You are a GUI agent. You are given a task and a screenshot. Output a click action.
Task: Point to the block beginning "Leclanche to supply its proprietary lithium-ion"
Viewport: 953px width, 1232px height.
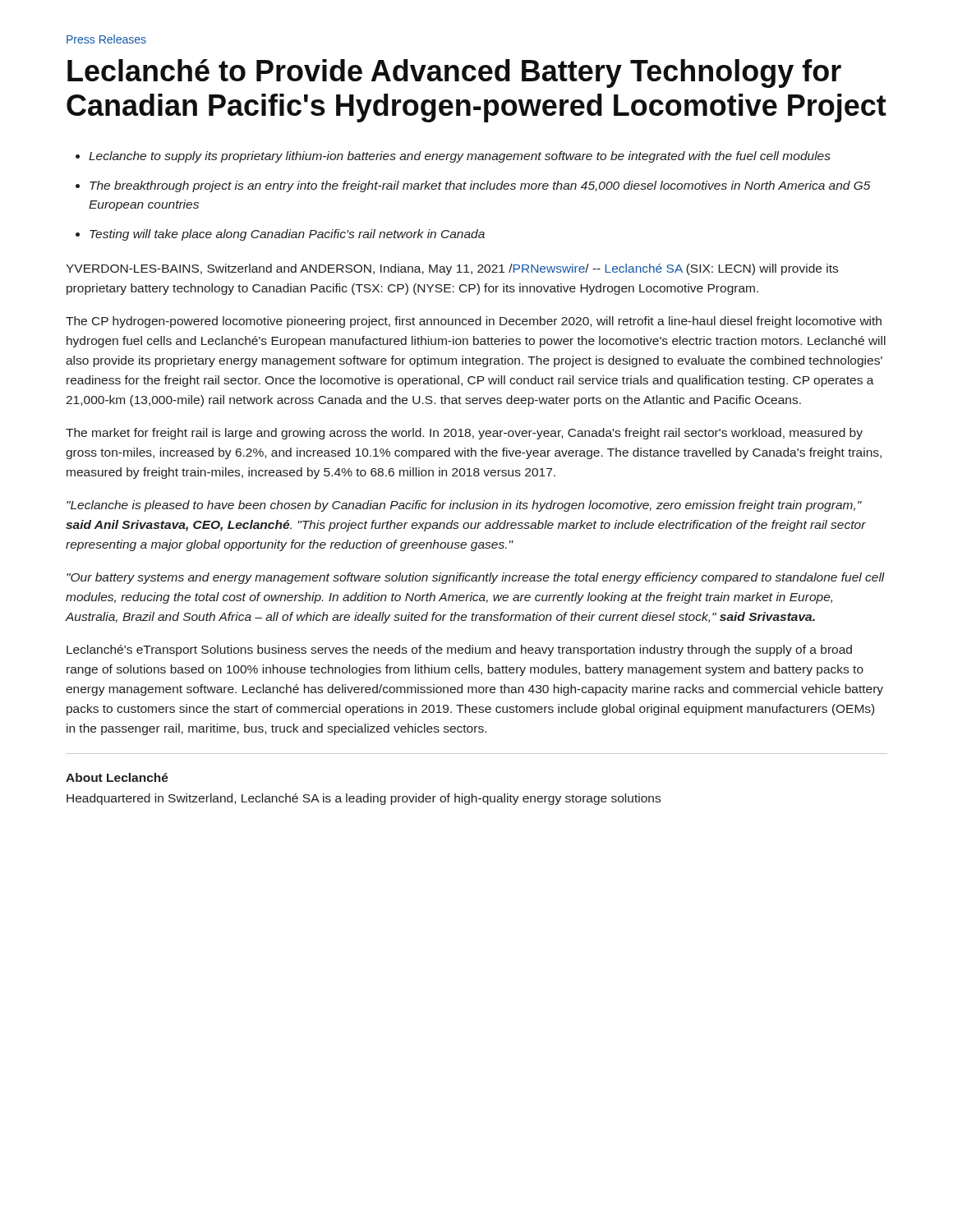pos(460,156)
